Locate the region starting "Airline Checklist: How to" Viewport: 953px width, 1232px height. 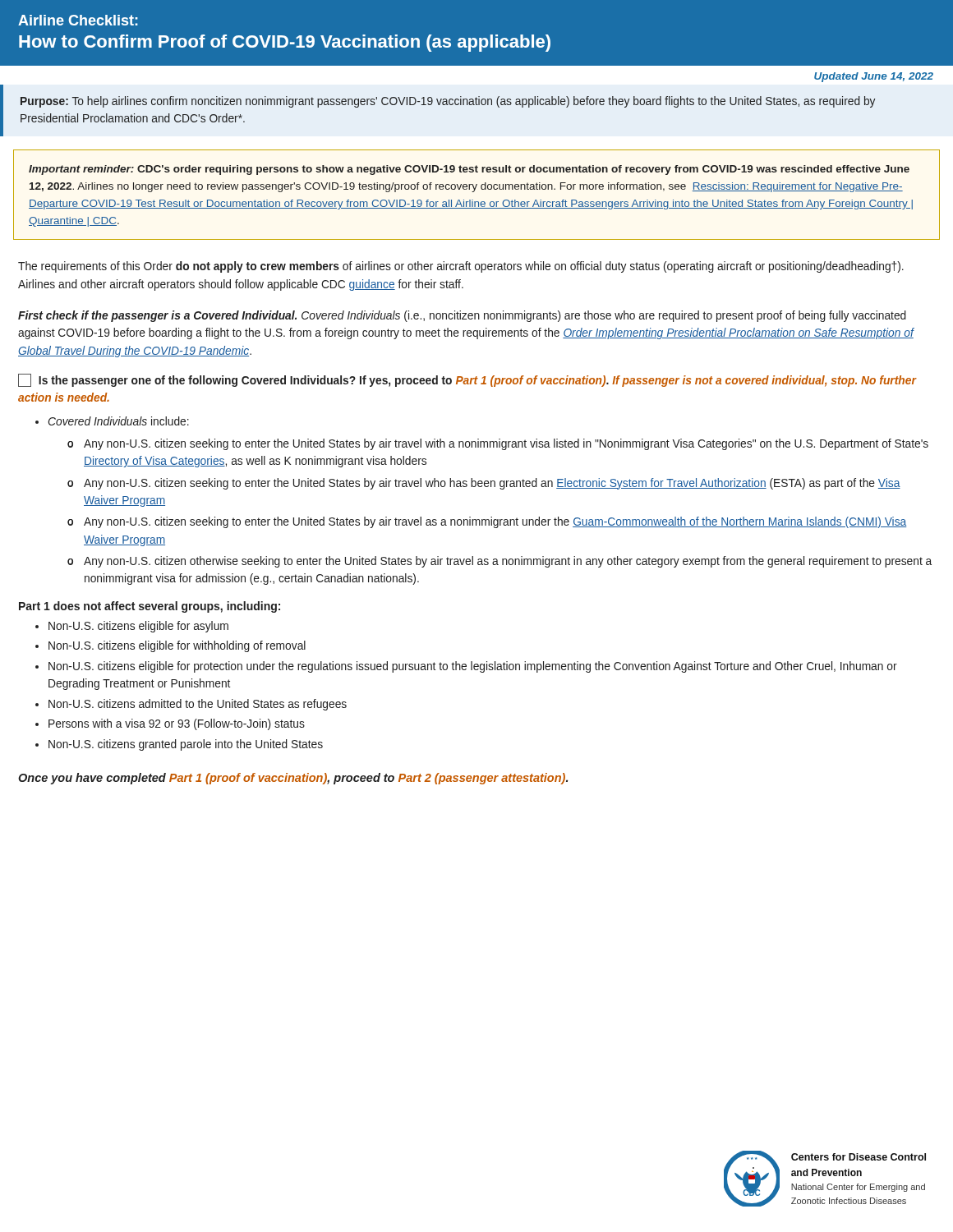click(476, 33)
